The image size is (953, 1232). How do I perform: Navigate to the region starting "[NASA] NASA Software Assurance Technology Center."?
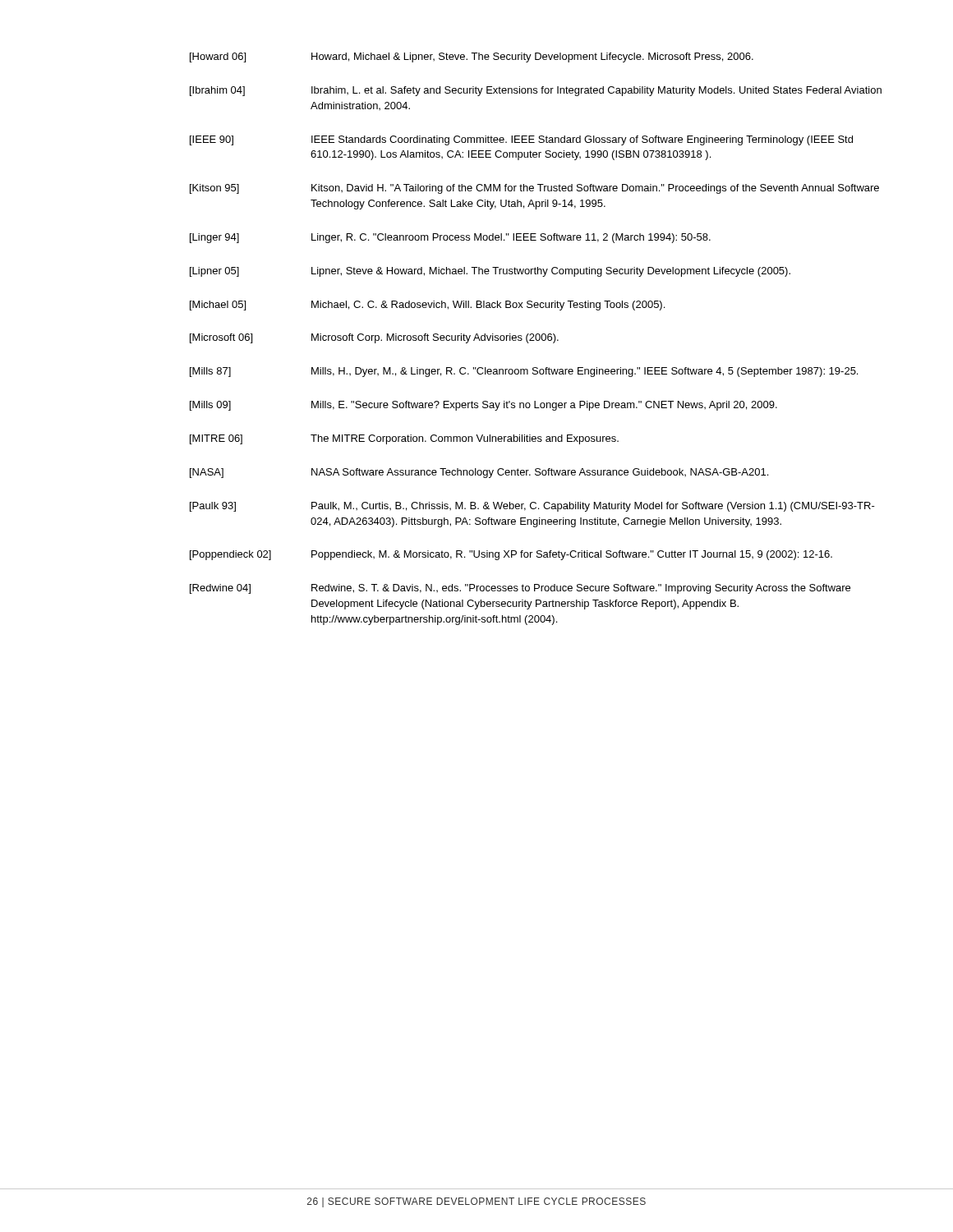538,472
